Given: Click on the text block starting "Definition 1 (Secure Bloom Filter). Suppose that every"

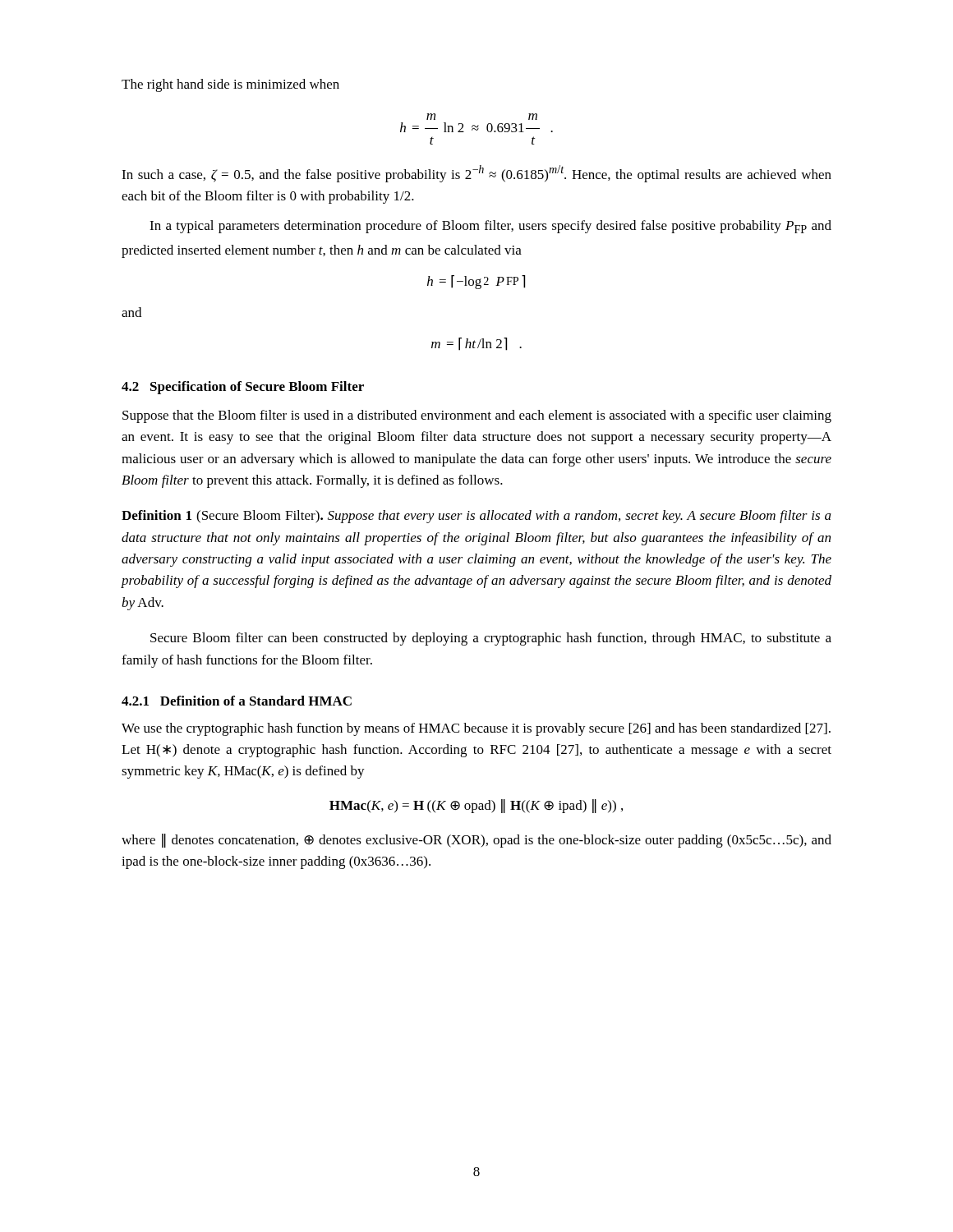Looking at the screenshot, I should (x=476, y=560).
